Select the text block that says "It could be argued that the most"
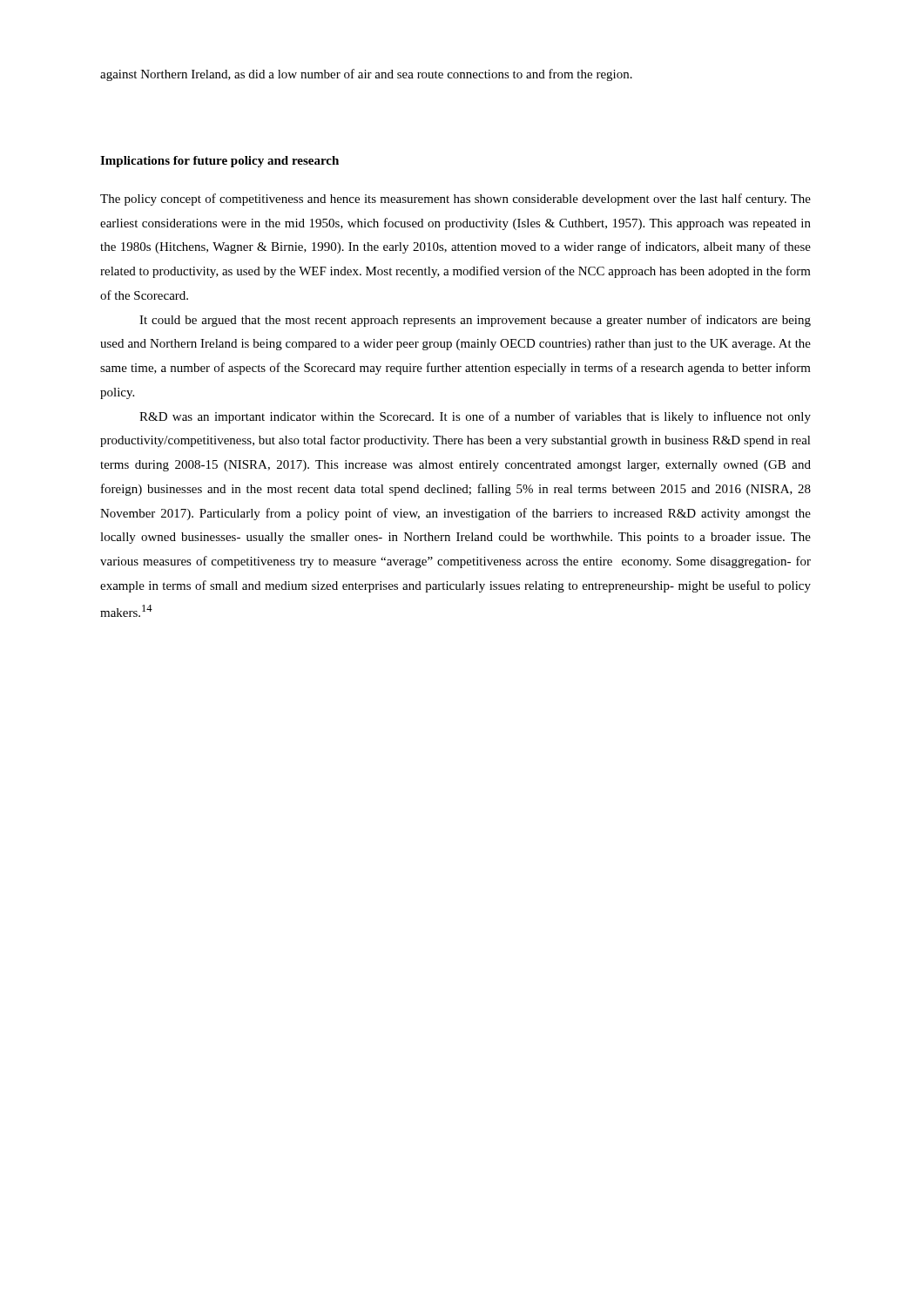 coord(455,356)
